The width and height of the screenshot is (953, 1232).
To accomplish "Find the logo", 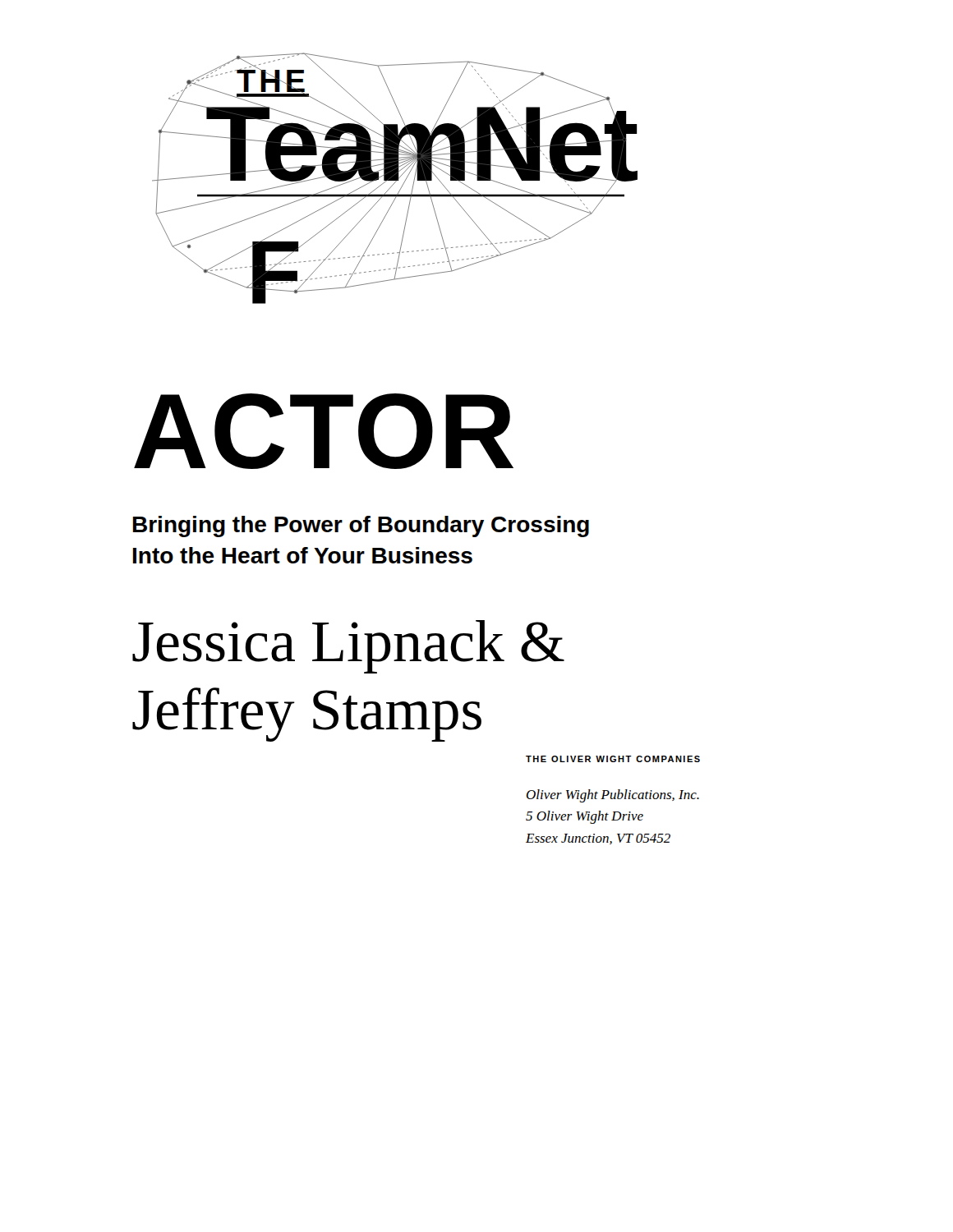I will [394, 214].
